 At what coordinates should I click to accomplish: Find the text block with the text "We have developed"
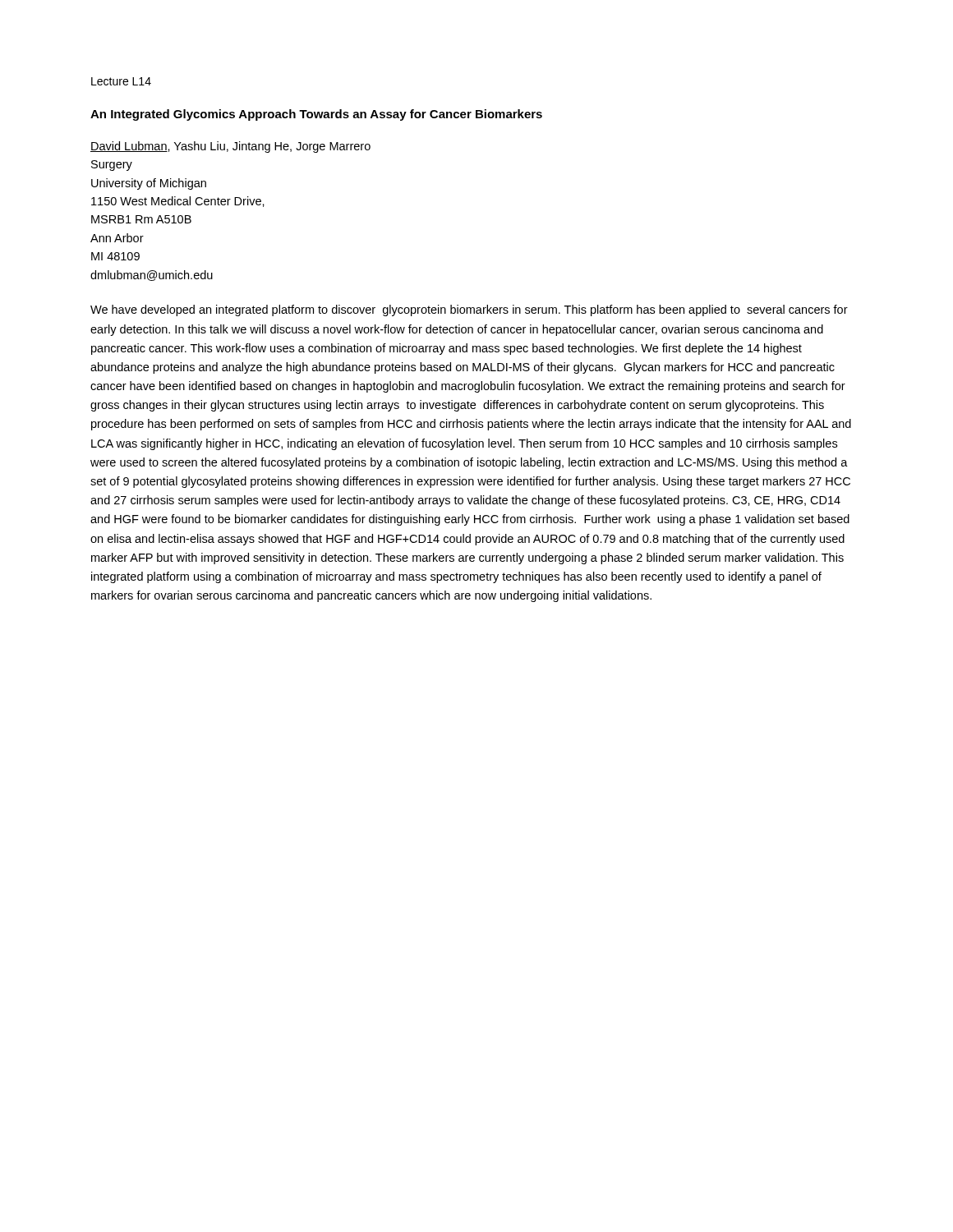pyautogui.click(x=471, y=453)
